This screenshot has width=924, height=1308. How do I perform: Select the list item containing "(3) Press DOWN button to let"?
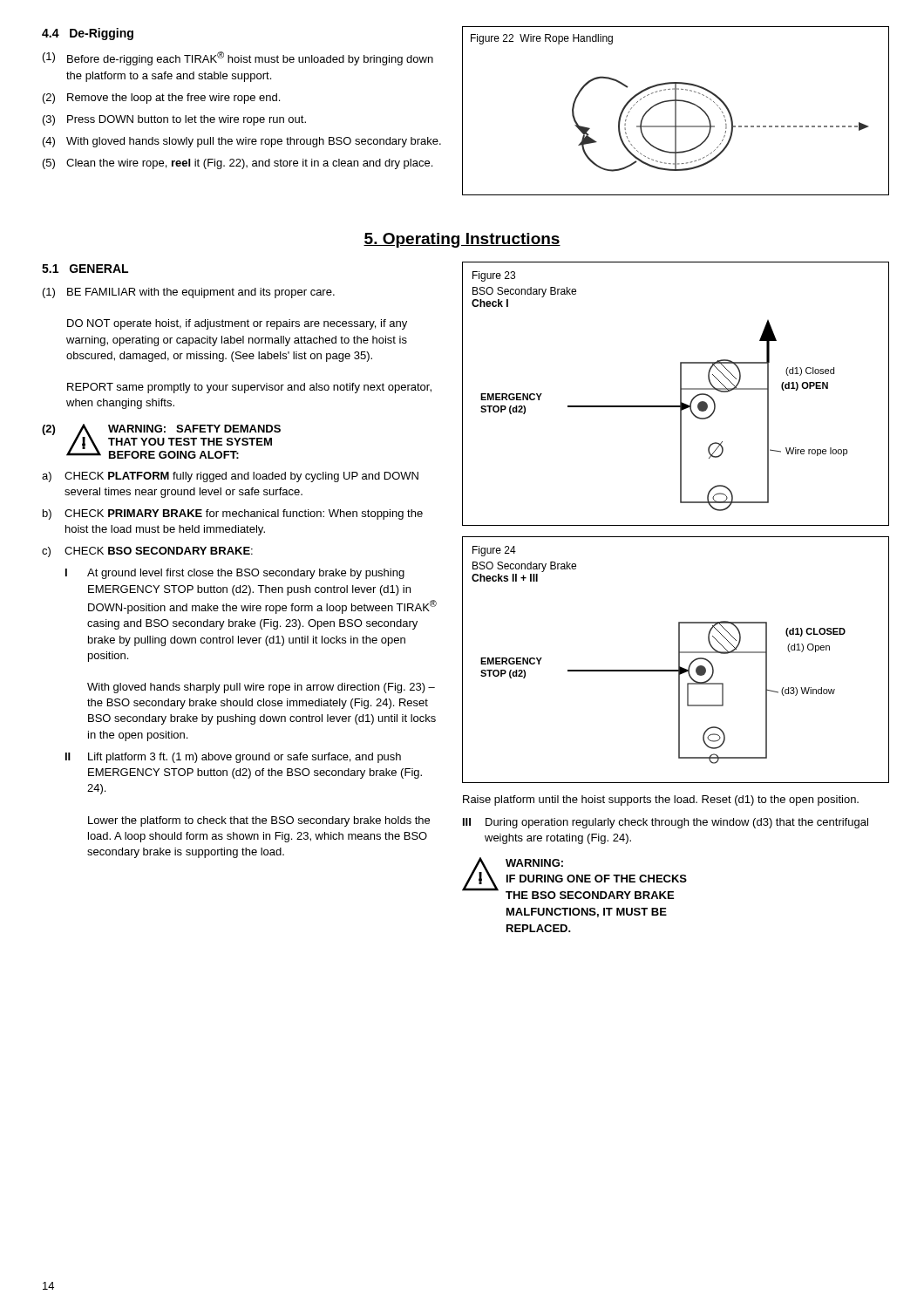click(x=242, y=119)
